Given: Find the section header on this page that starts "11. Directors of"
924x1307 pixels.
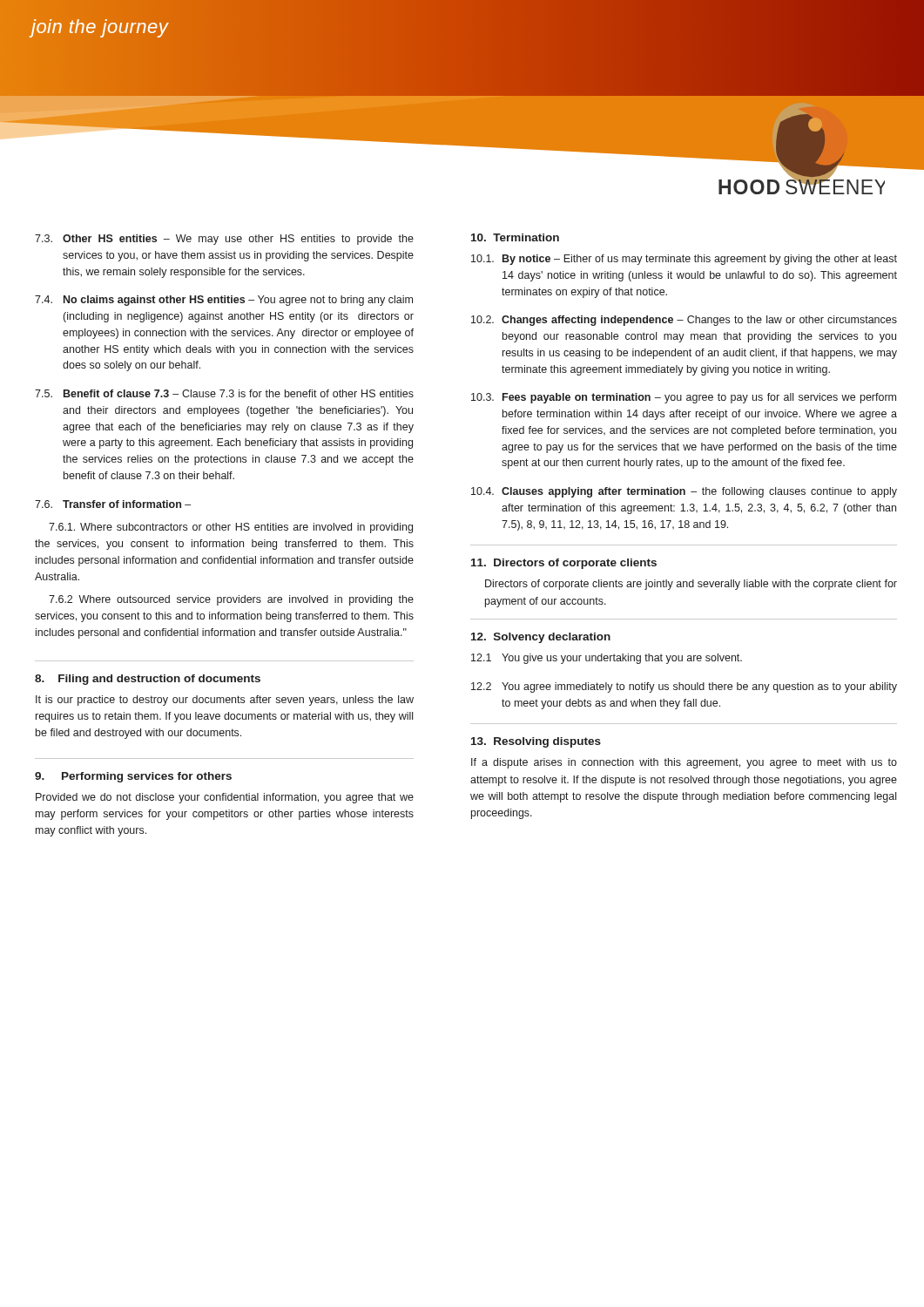Looking at the screenshot, I should tap(564, 563).
